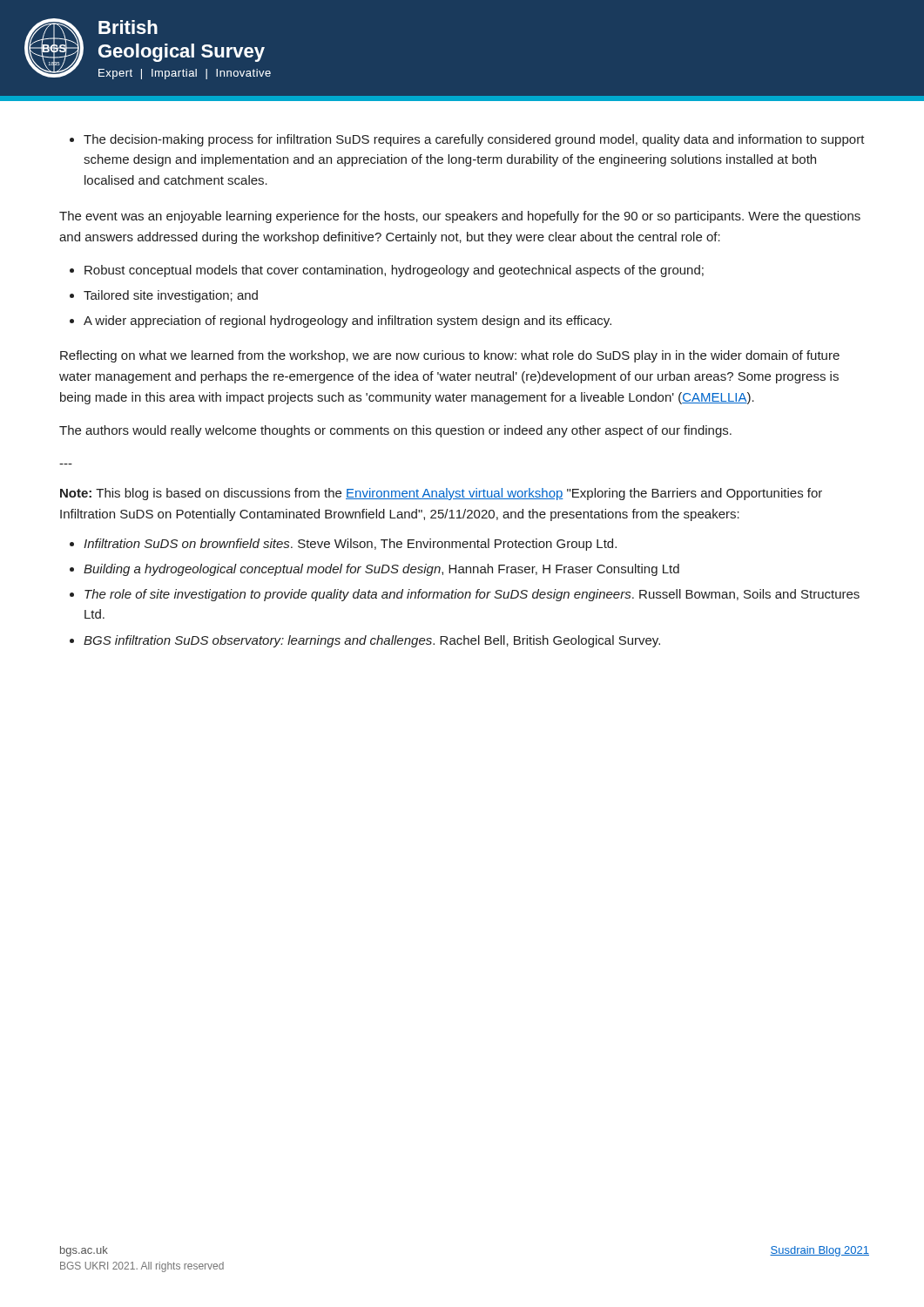
Task: Find the list item that reads "A wider appreciation of regional hydrogeology and infiltration"
Action: tap(348, 320)
